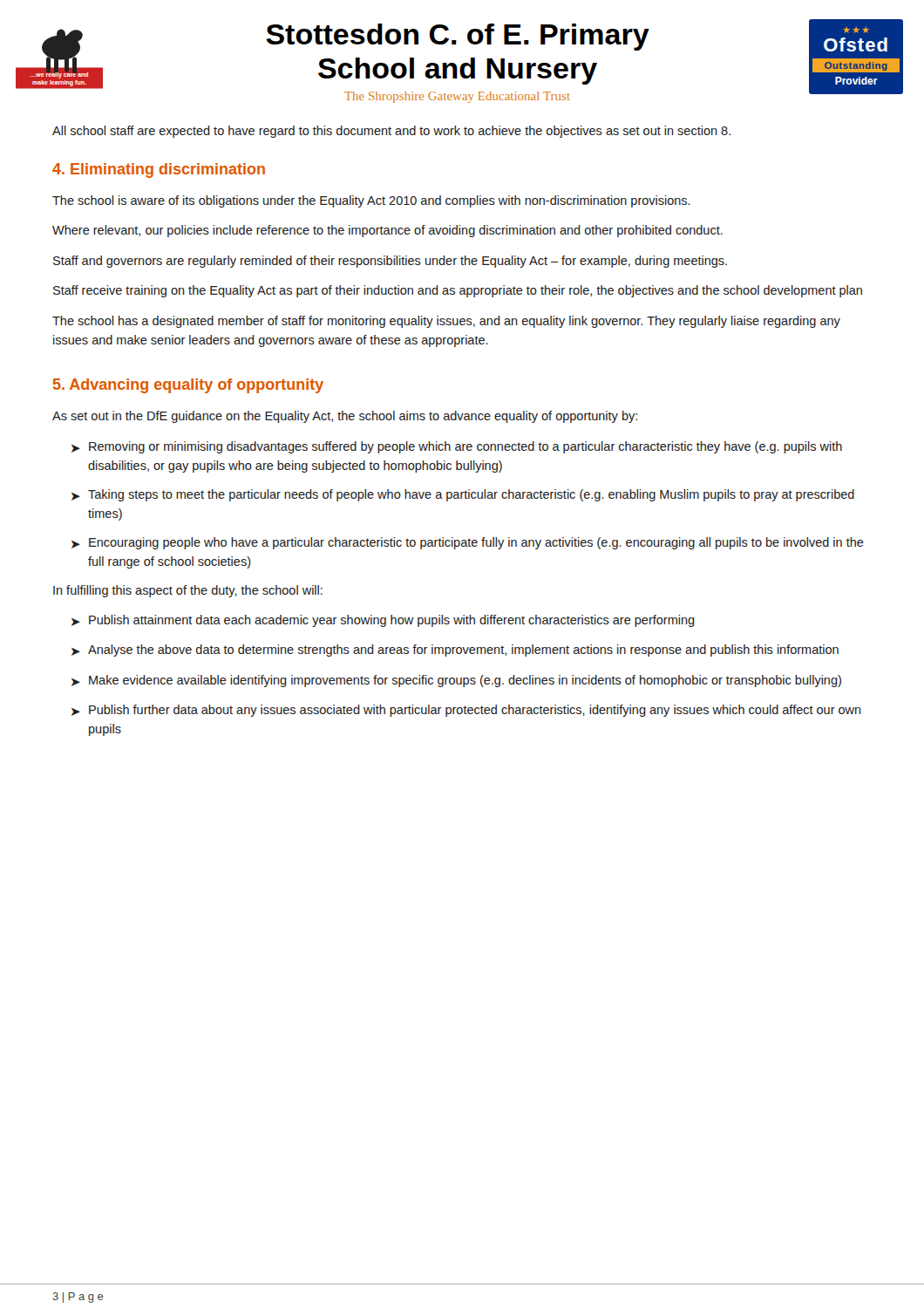The image size is (924, 1308).
Task: Find the text starting "5. Advancing equality of opportunity"
Action: [x=188, y=385]
